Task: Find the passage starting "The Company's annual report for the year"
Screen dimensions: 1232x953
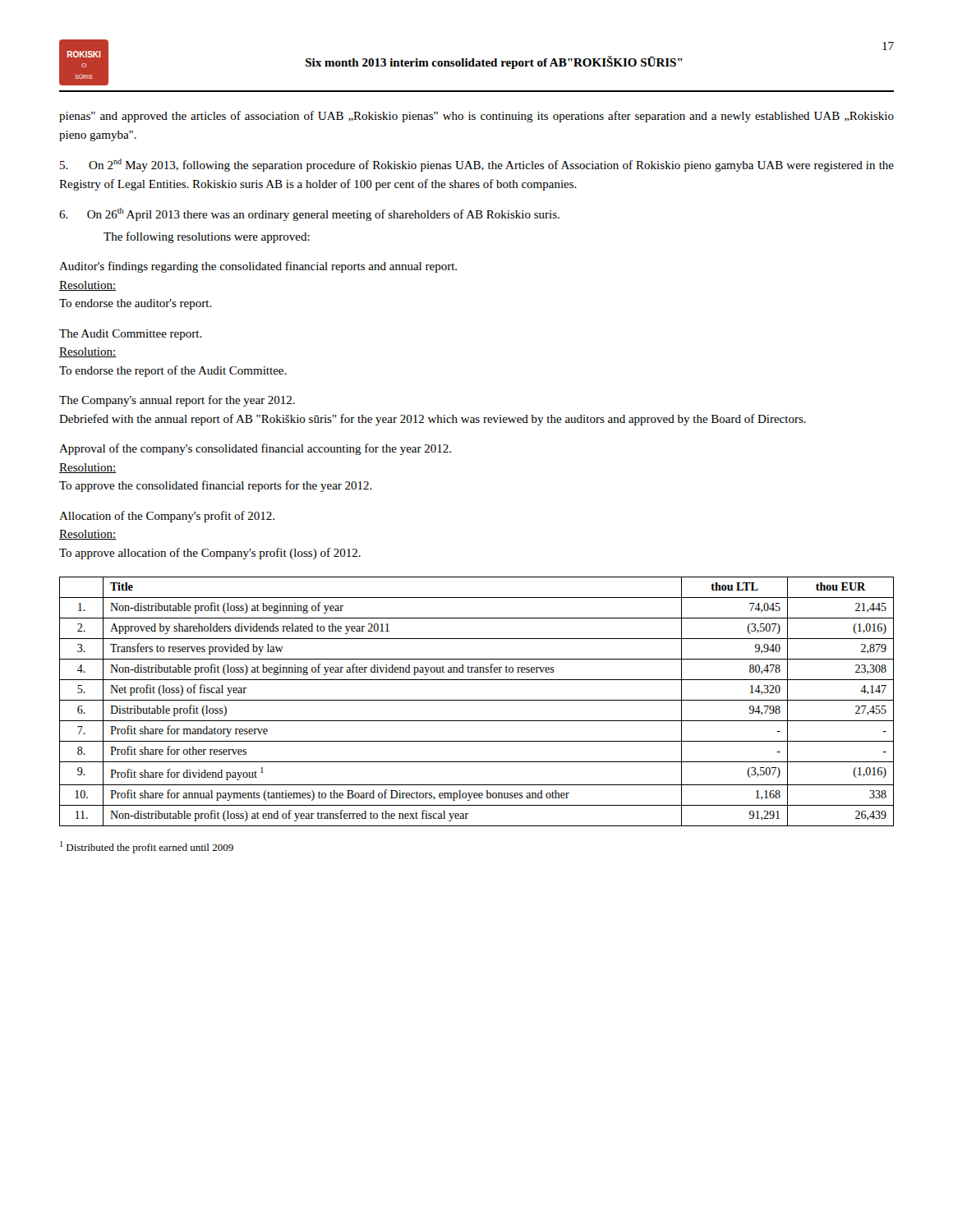Action: pyautogui.click(x=433, y=409)
